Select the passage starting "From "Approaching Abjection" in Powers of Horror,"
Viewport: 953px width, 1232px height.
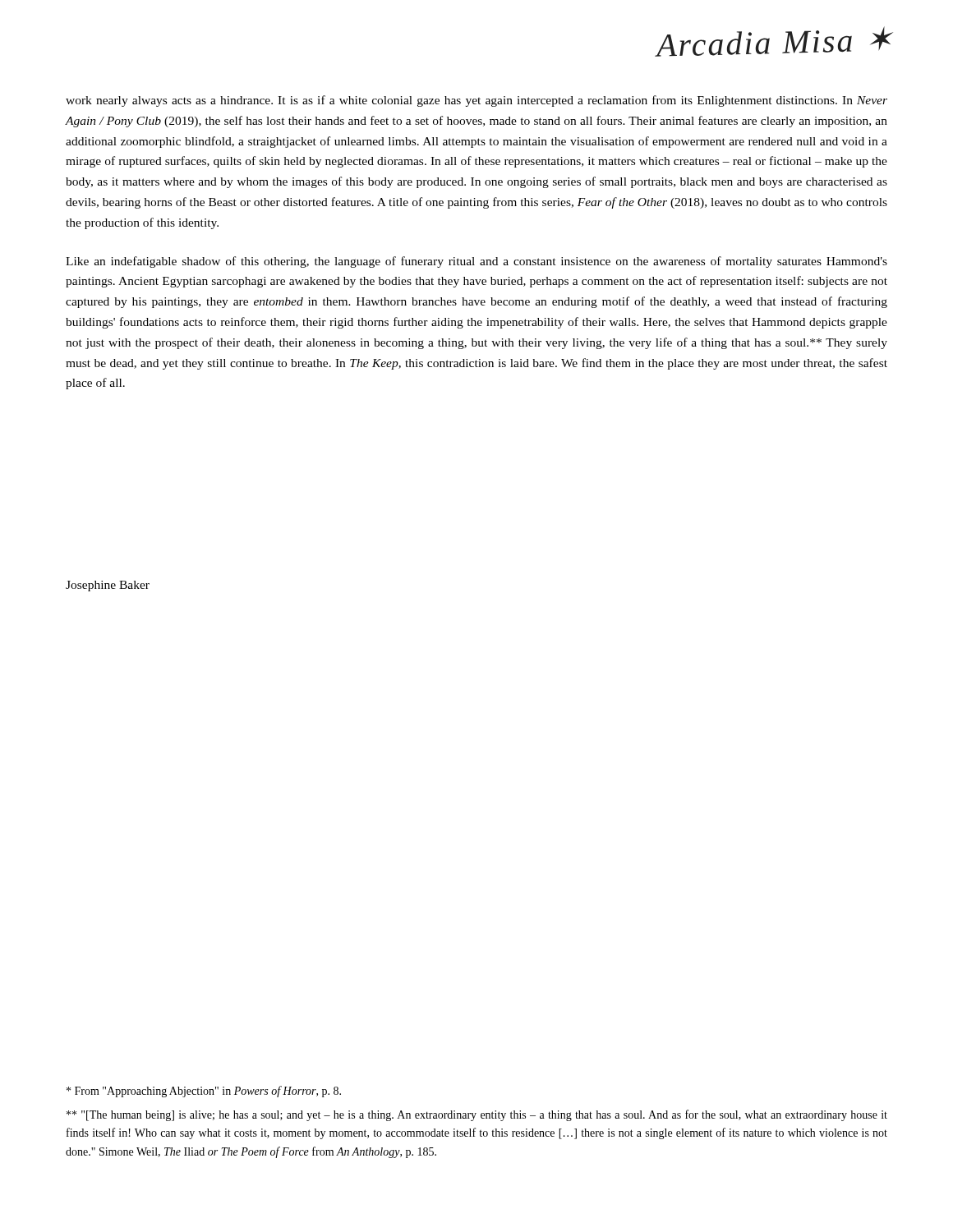tap(204, 1092)
